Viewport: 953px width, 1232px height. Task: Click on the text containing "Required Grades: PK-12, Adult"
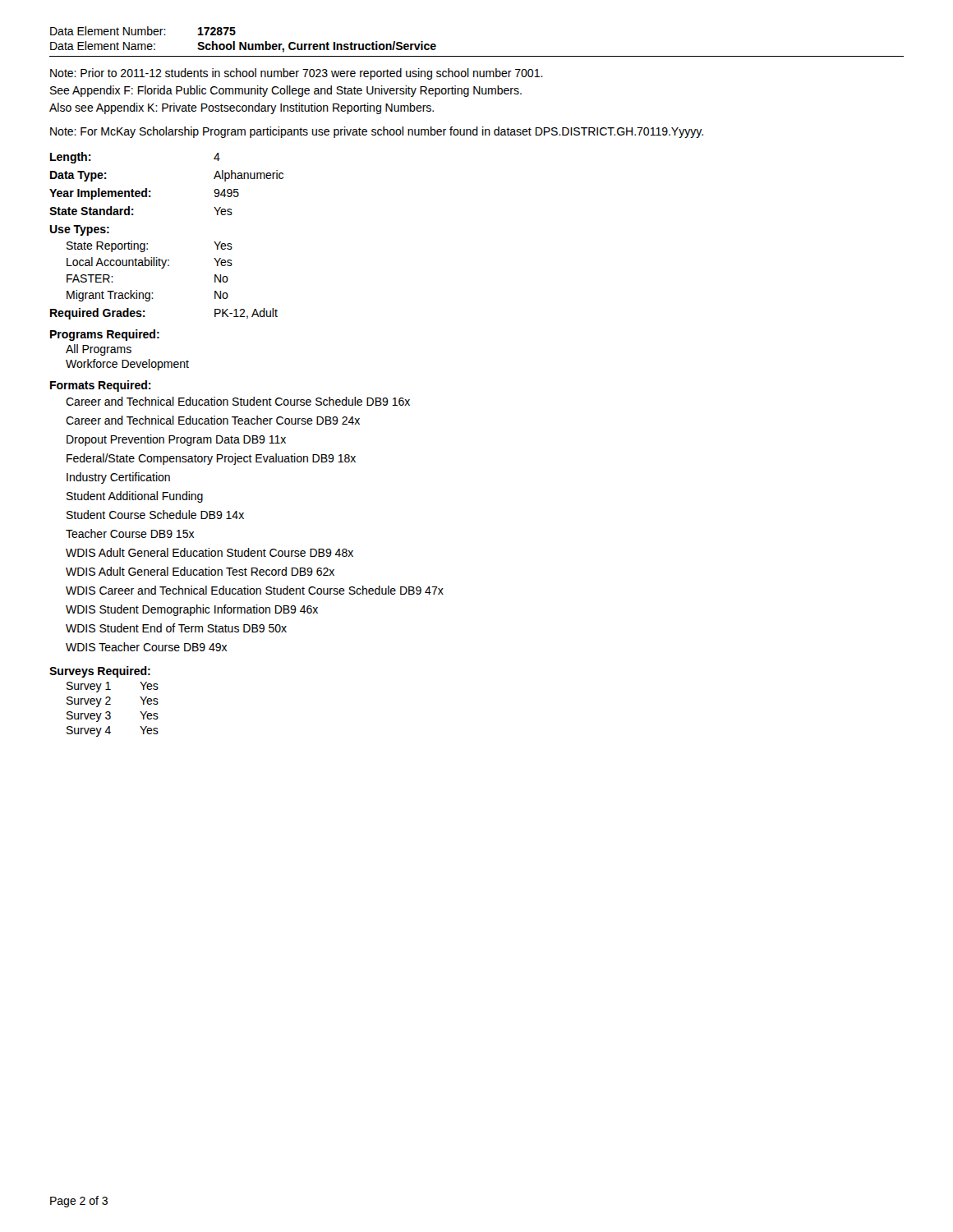90,313
